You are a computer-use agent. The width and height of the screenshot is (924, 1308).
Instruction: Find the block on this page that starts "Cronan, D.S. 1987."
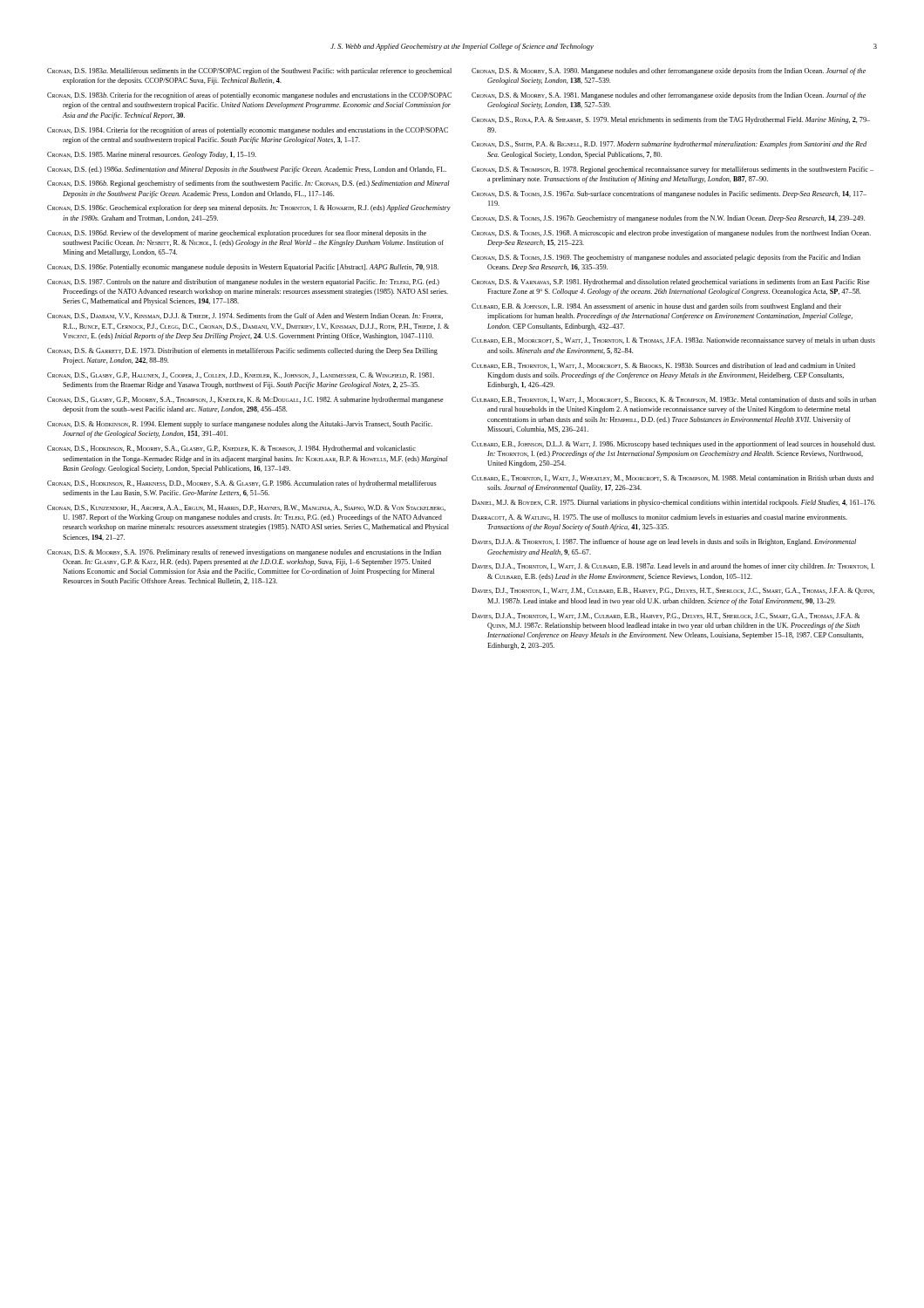point(248,292)
